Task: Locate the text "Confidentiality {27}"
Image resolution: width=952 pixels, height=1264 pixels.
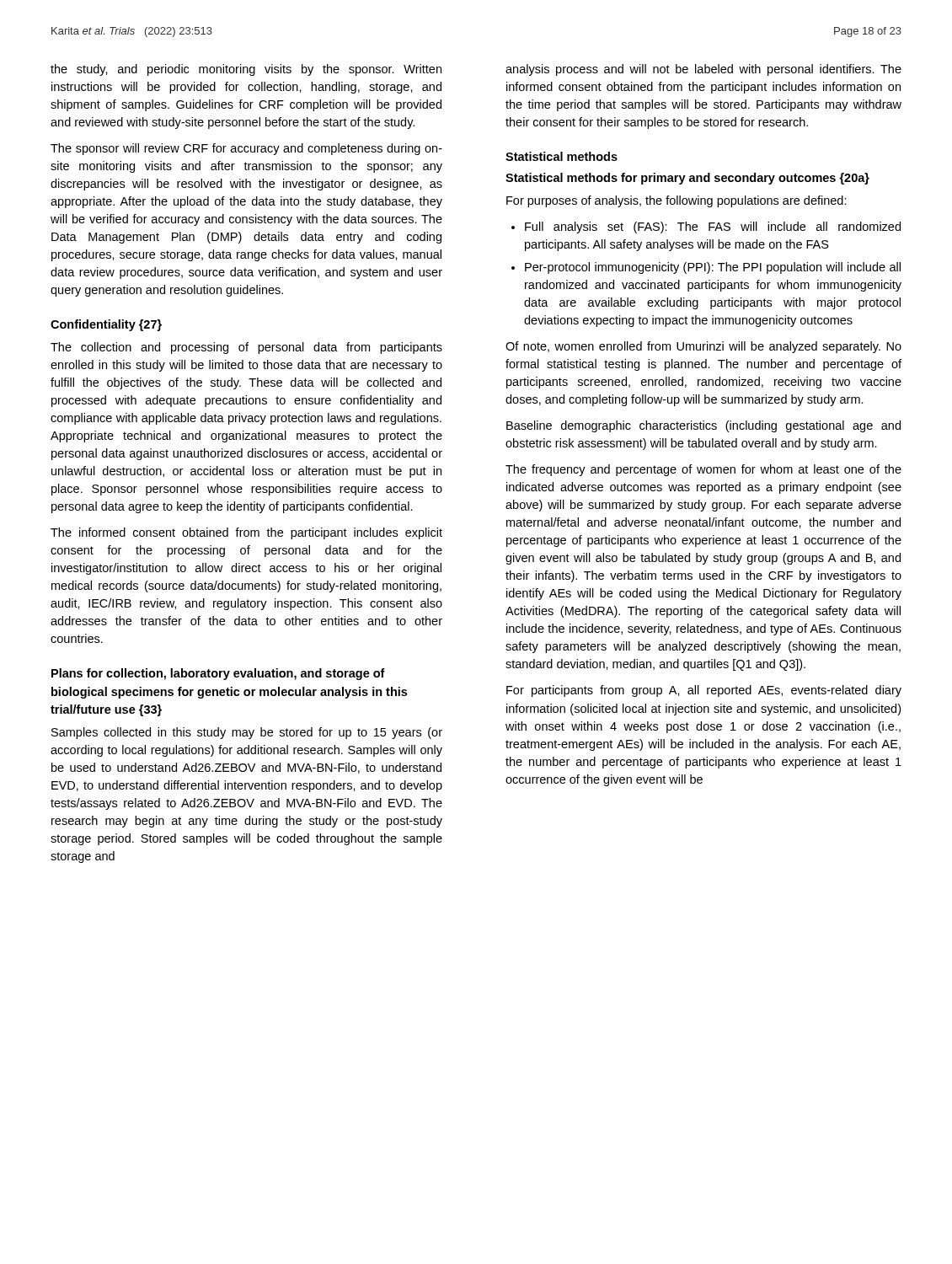Action: click(x=106, y=325)
